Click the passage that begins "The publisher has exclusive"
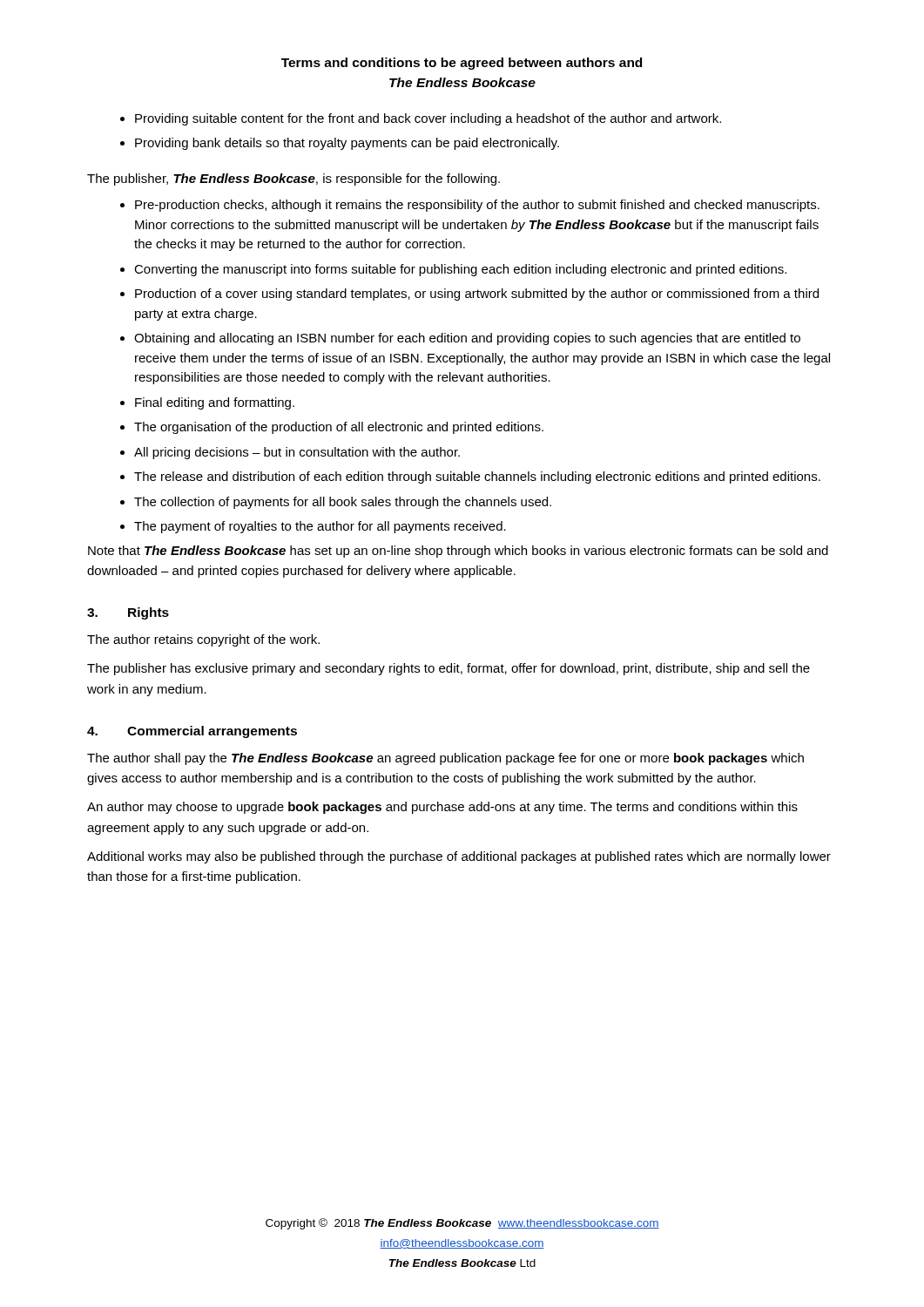924x1307 pixels. click(x=449, y=678)
